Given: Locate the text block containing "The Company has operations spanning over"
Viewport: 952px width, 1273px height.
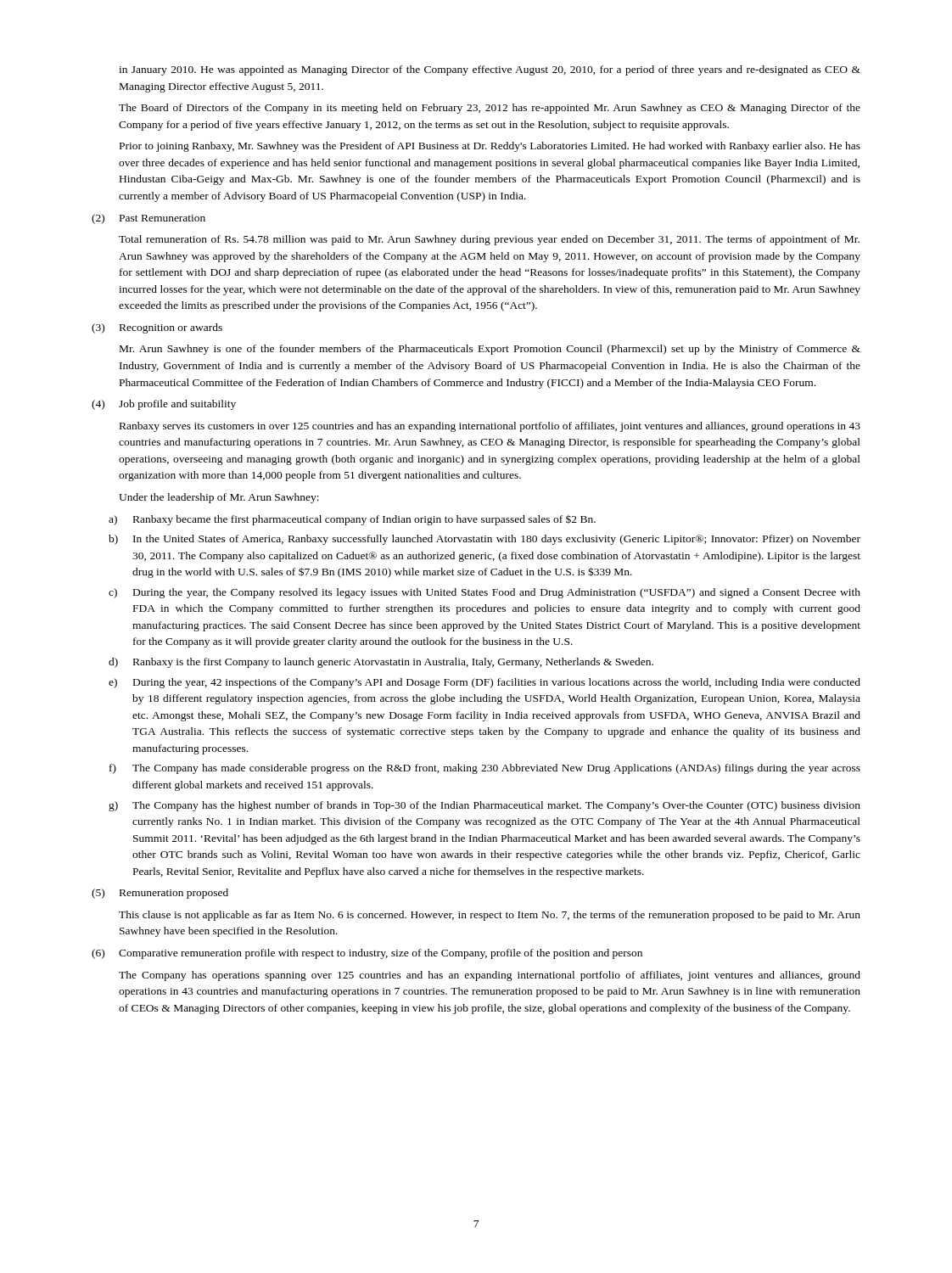Looking at the screenshot, I should click(490, 991).
